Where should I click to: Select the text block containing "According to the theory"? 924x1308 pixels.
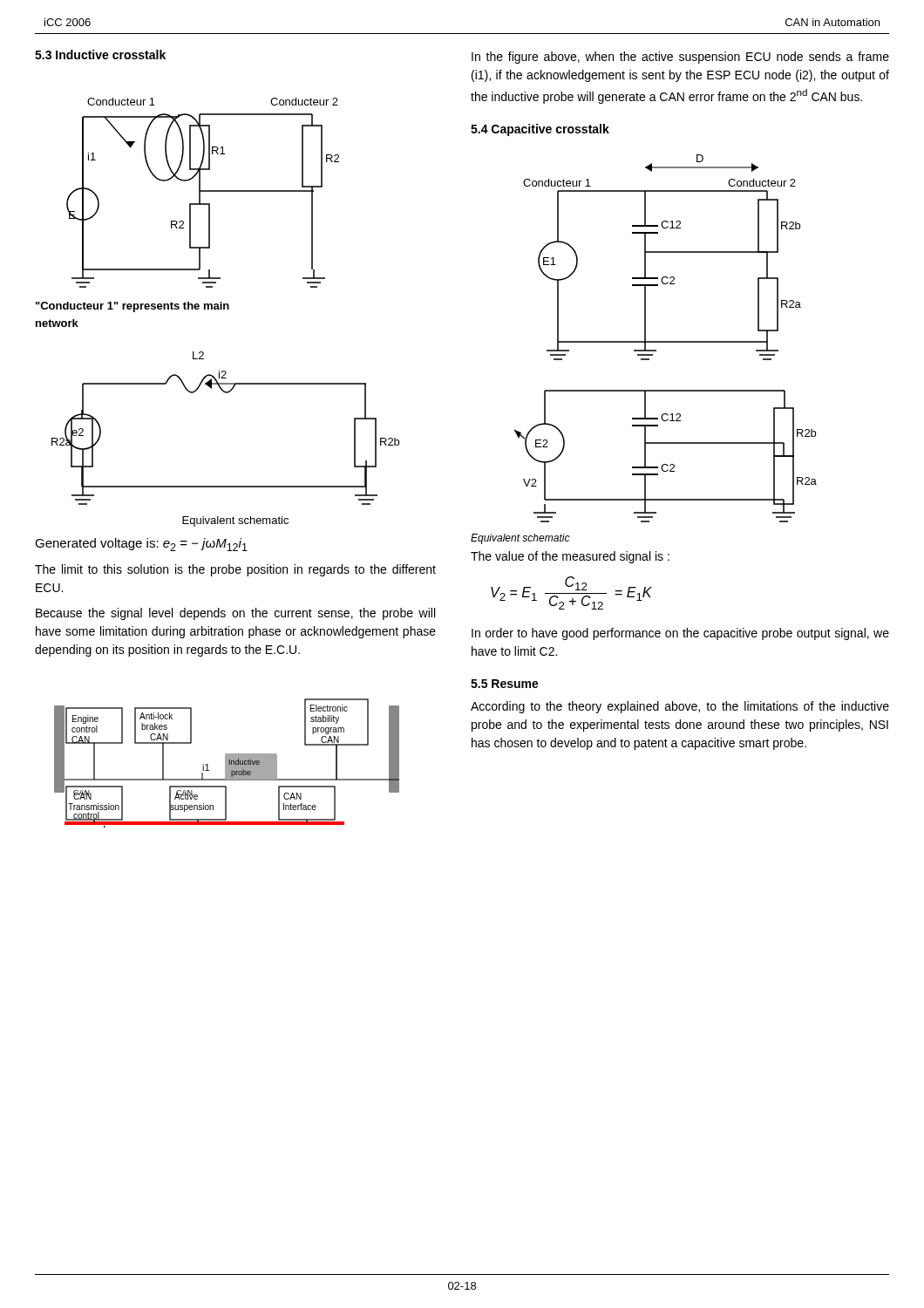click(680, 725)
